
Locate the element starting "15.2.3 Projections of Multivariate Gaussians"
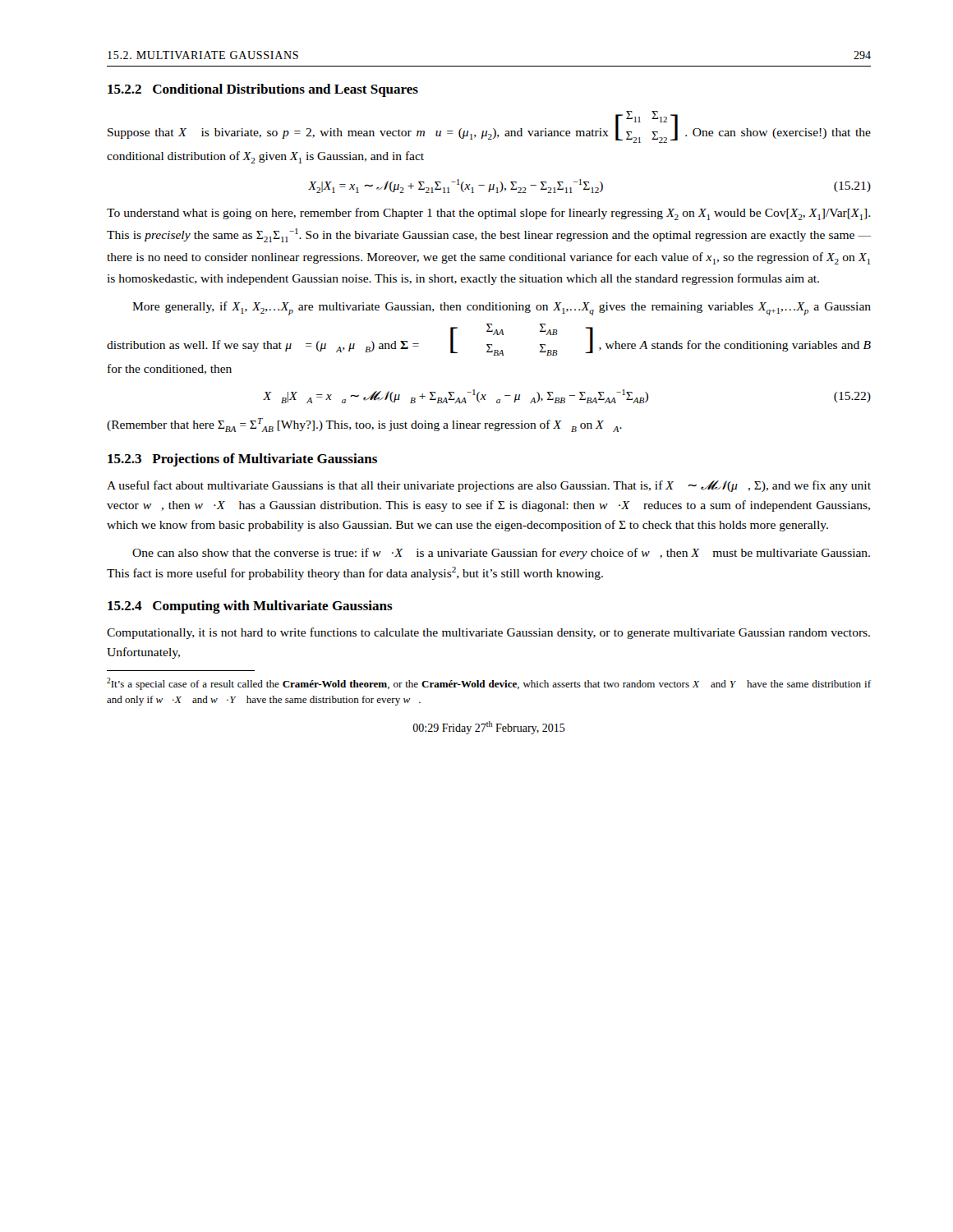point(242,460)
